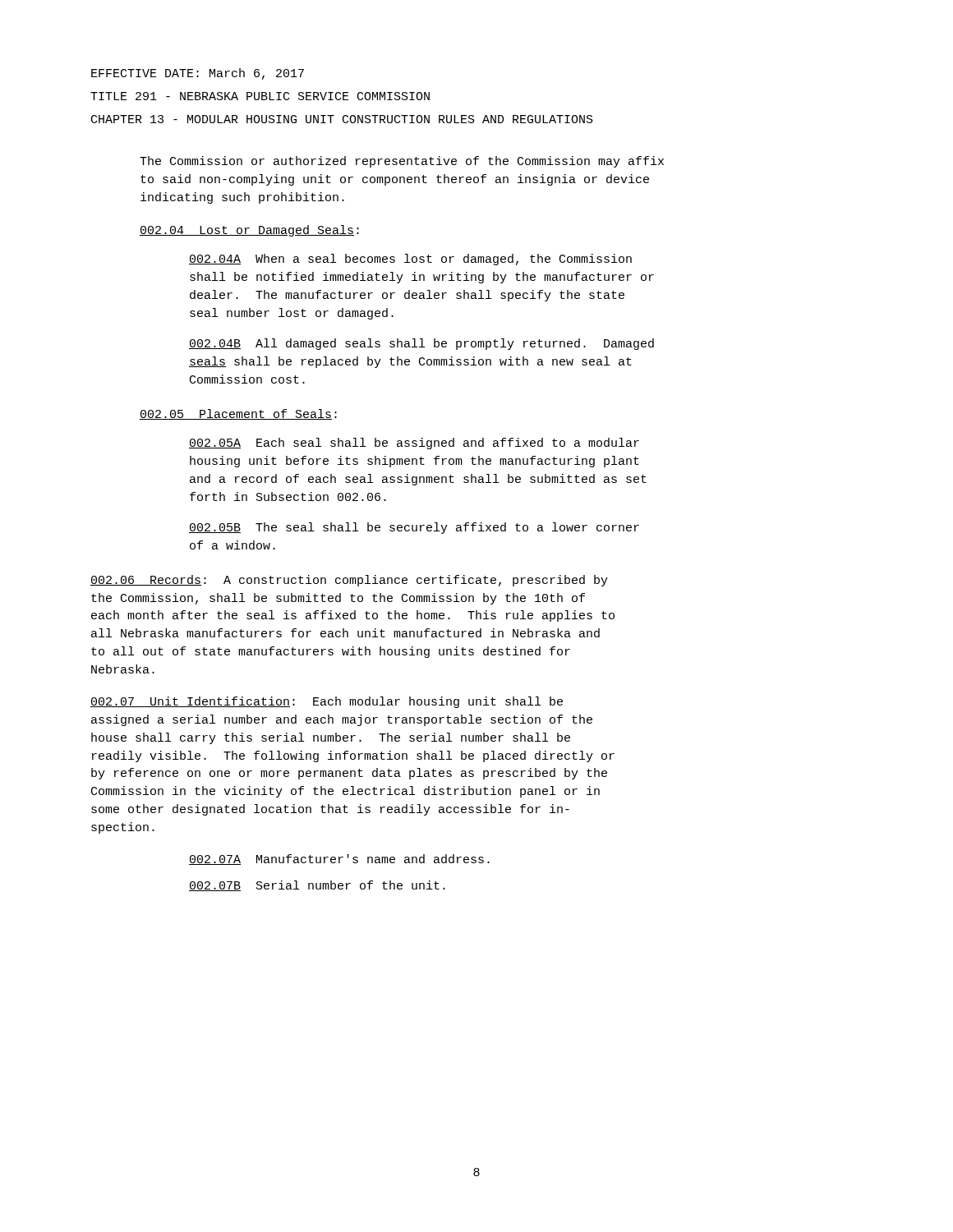Find the text block starting "002.05 Placement of"
The height and width of the screenshot is (1232, 953).
[238, 414]
